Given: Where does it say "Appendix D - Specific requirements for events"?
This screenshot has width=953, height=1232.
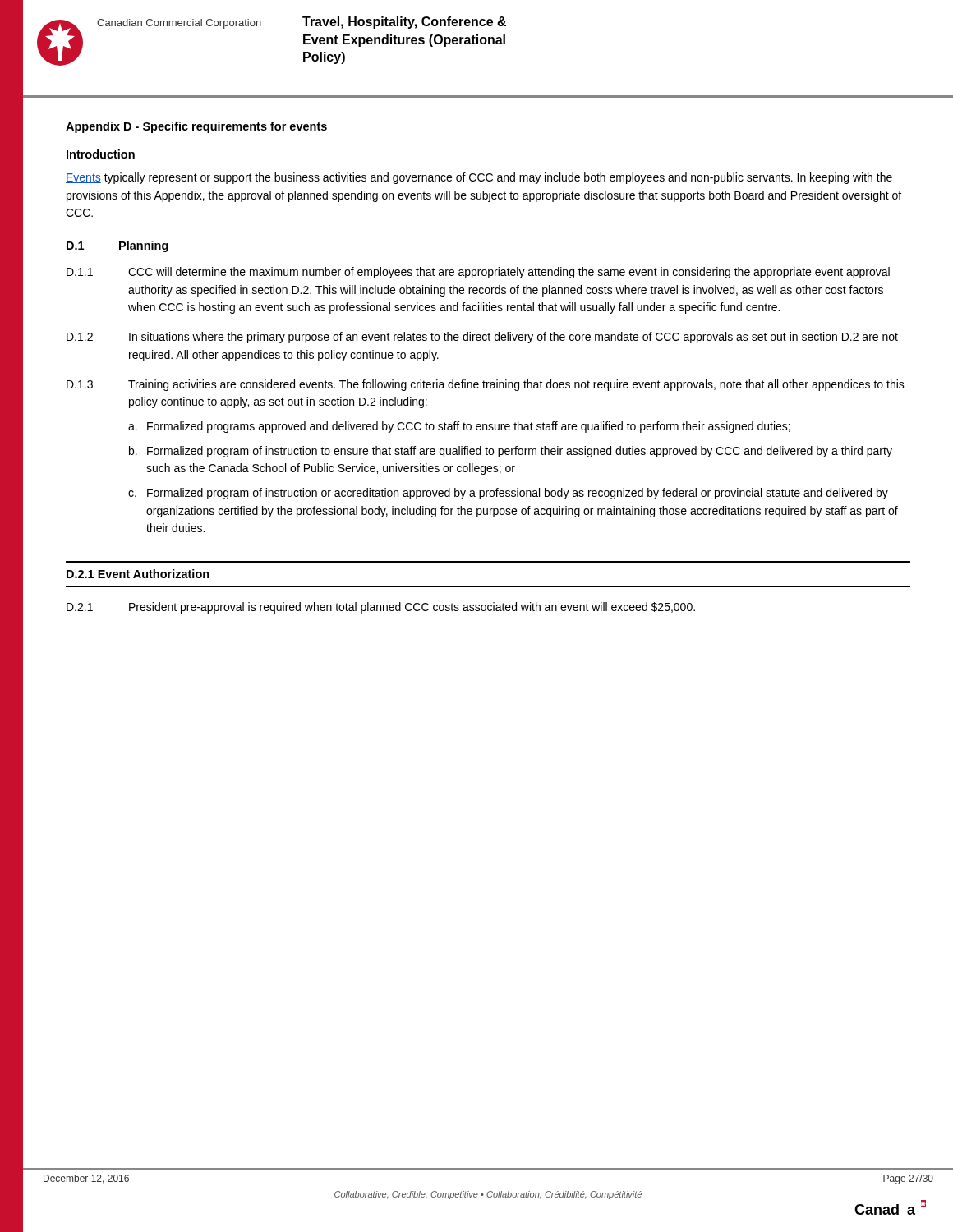Looking at the screenshot, I should click(196, 126).
